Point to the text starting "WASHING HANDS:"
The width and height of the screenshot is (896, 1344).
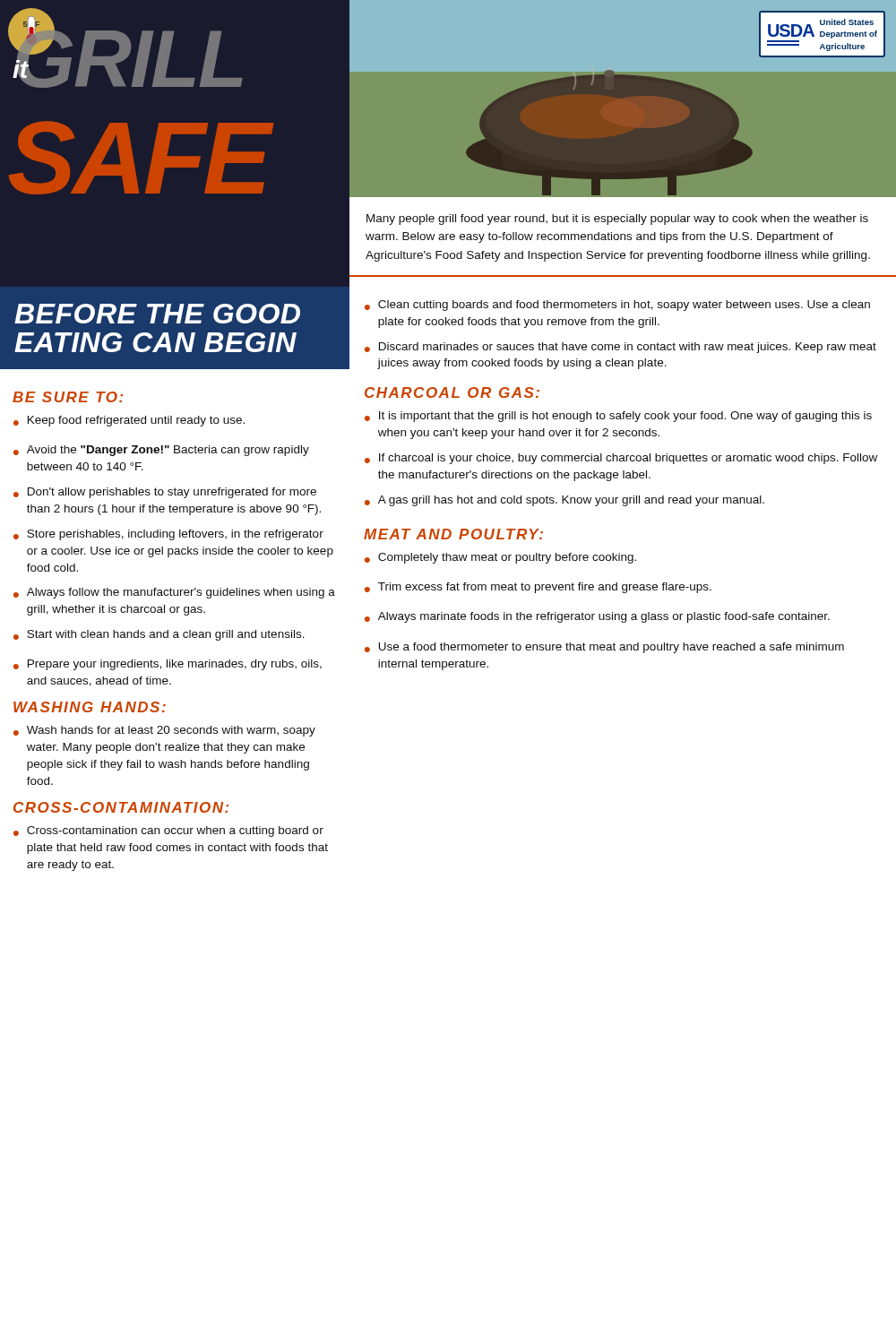click(x=90, y=708)
